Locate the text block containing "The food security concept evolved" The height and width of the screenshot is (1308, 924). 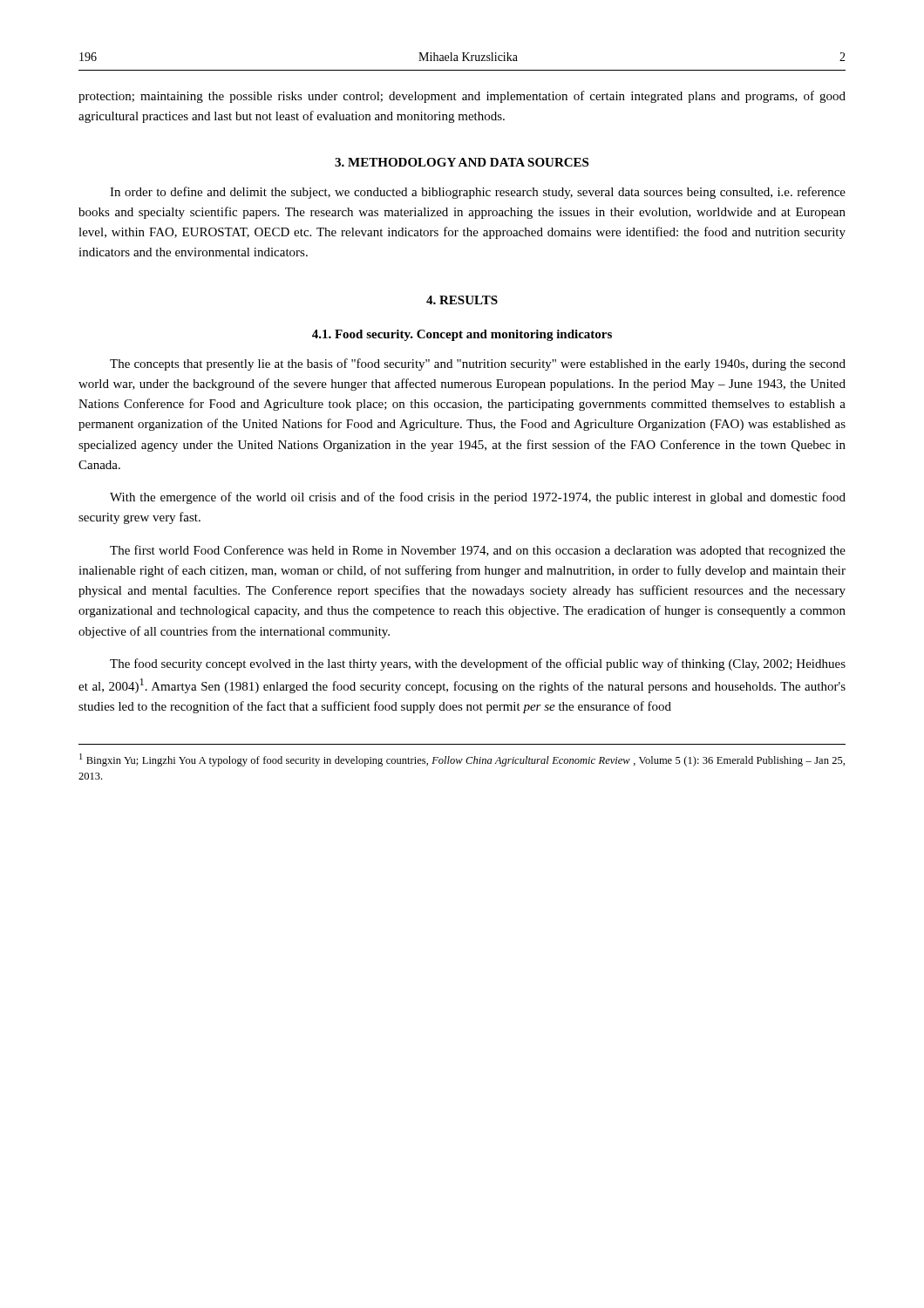tap(462, 685)
